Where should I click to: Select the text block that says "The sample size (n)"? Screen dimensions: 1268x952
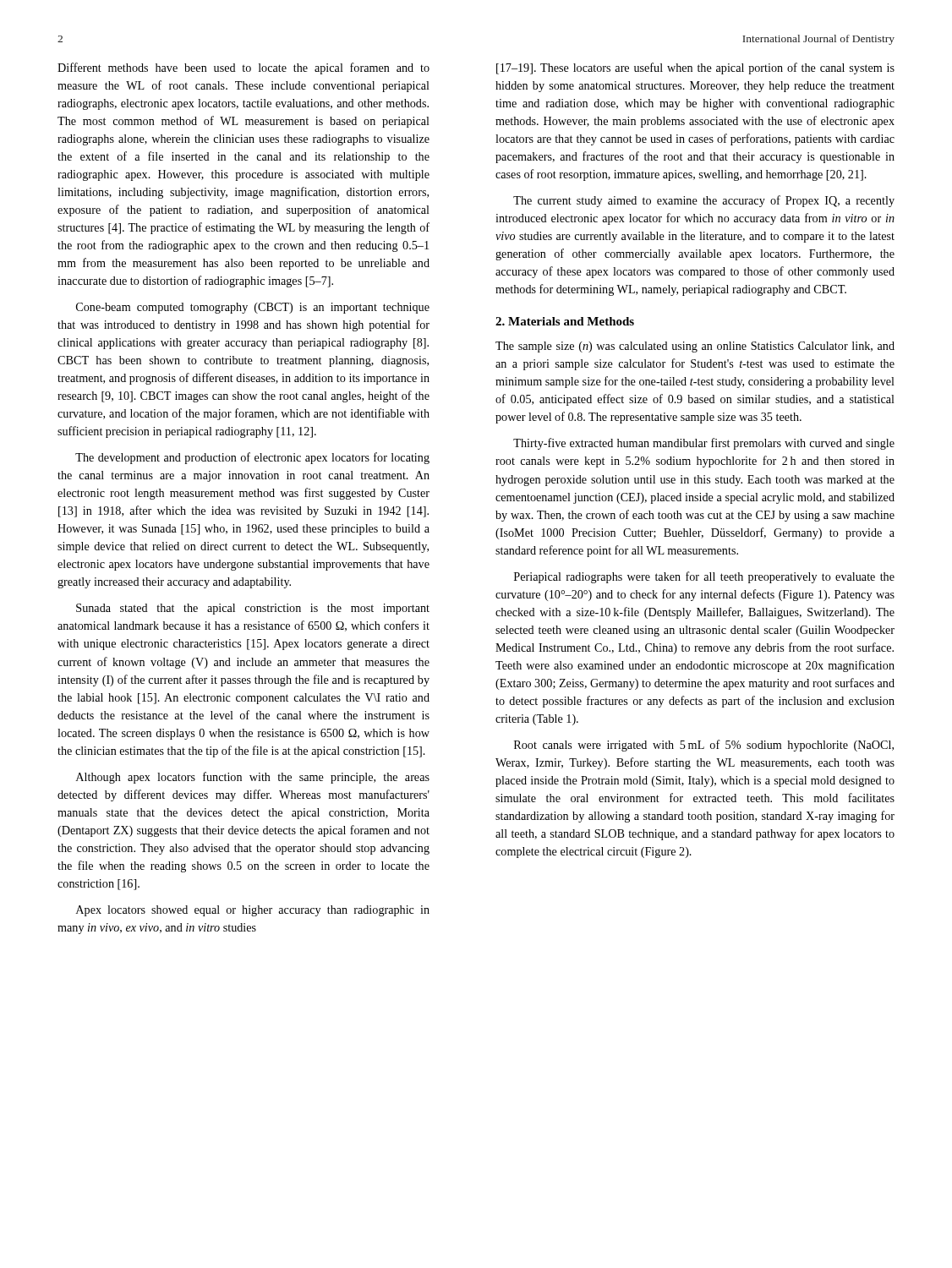(x=695, y=382)
